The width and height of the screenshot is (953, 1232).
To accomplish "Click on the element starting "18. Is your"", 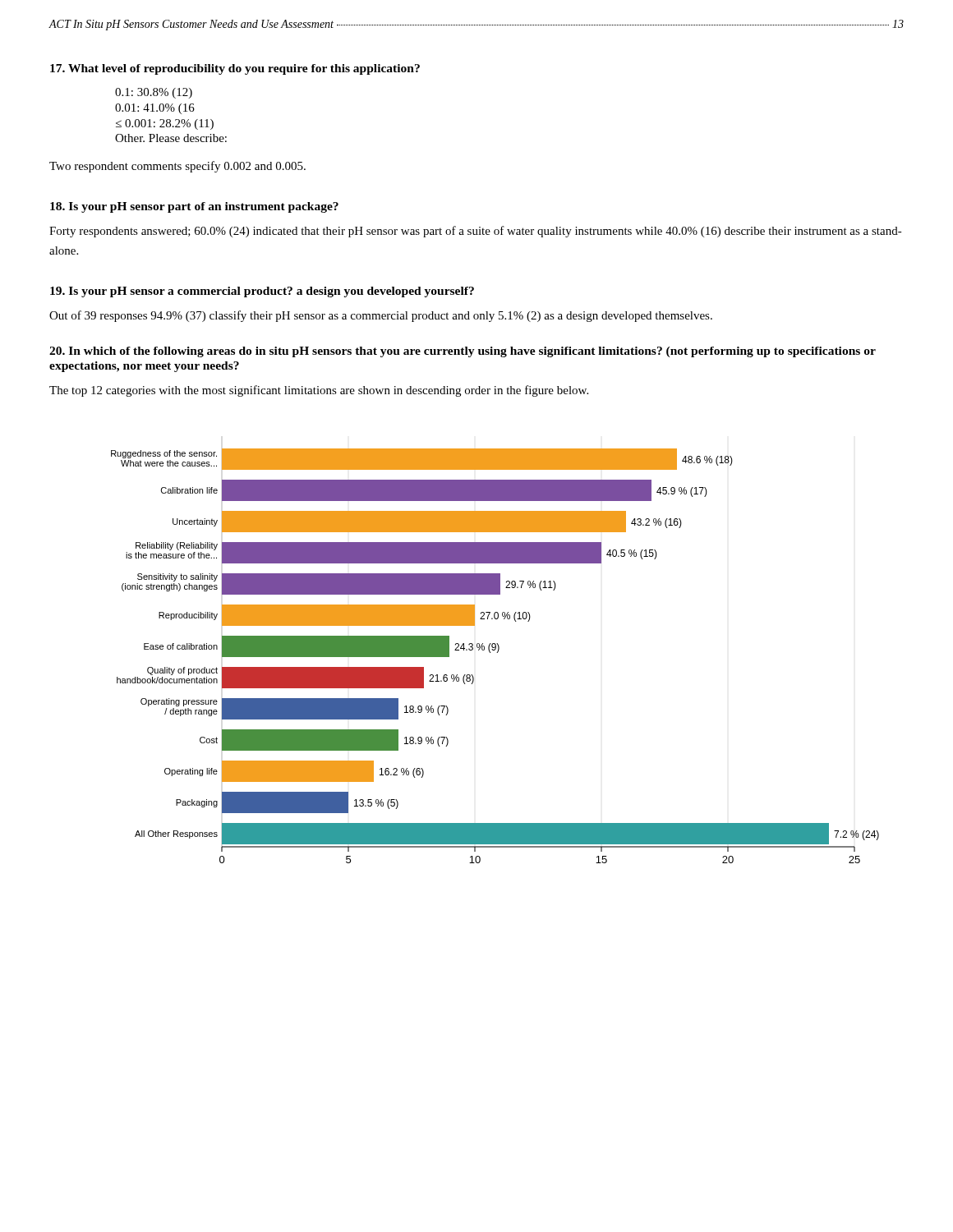I will coord(194,206).
